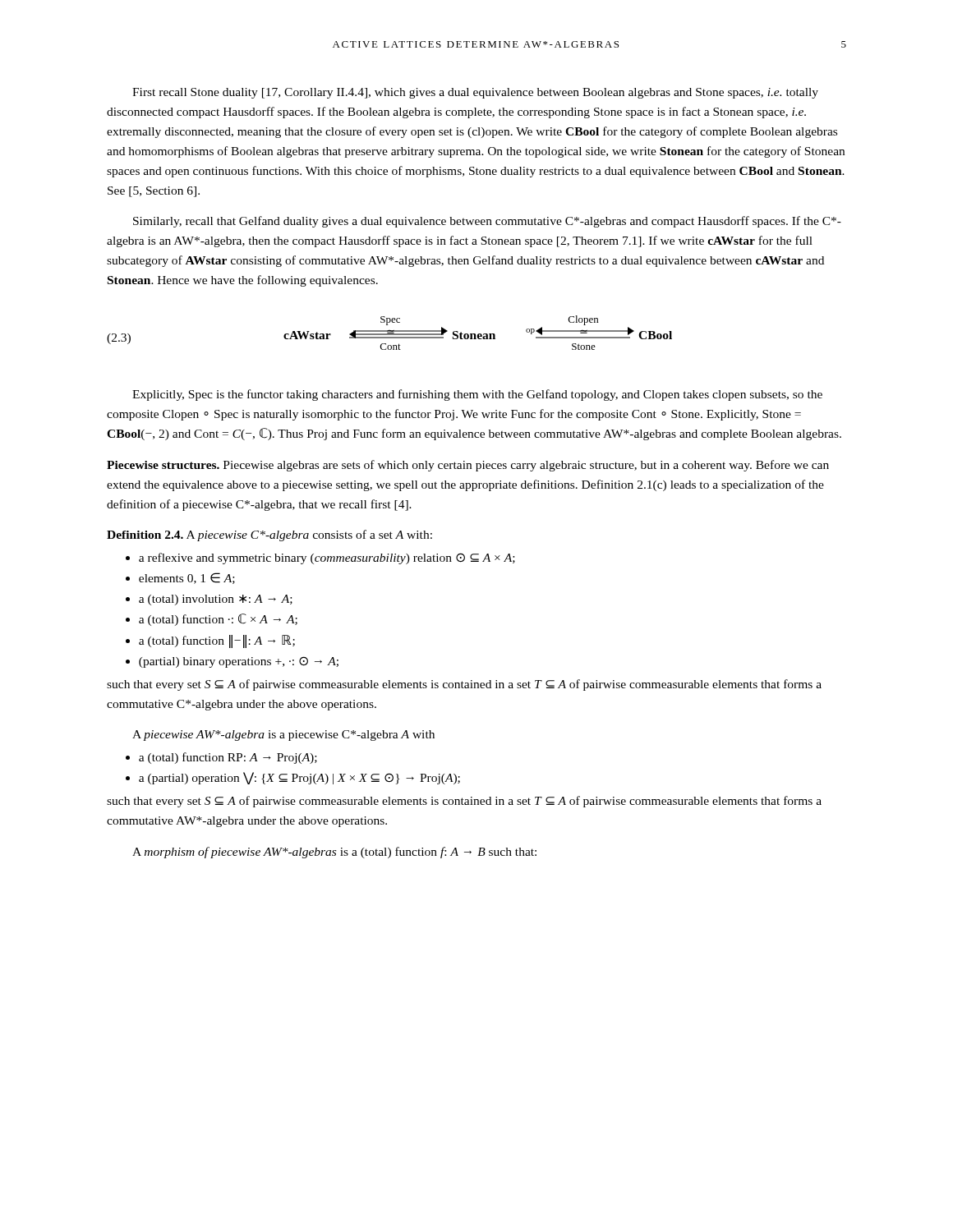Point to the text block starting "Piecewise structures. Piecewise algebras are sets of which"

[476, 484]
